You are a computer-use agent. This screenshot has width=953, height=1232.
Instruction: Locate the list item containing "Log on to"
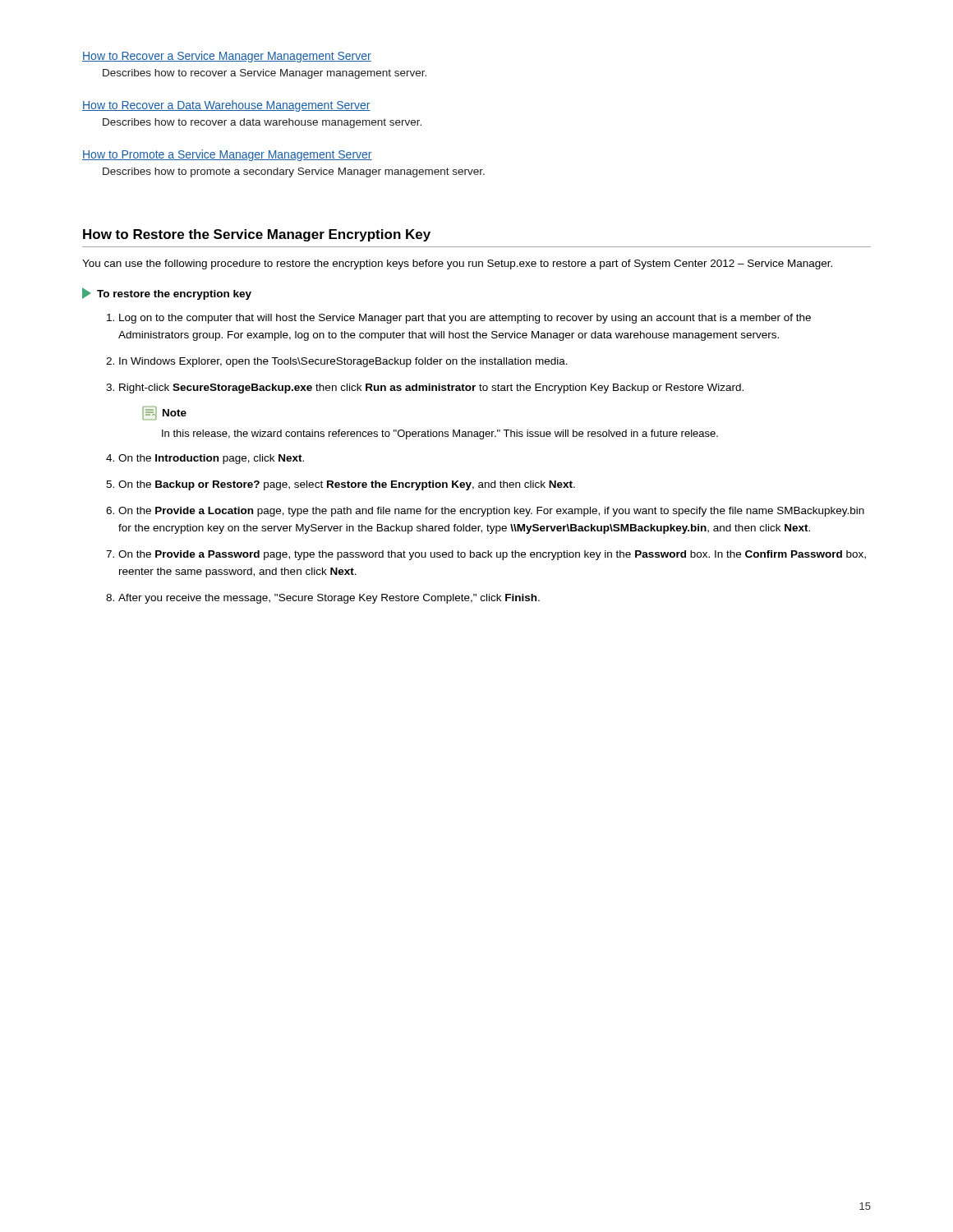[x=465, y=326]
